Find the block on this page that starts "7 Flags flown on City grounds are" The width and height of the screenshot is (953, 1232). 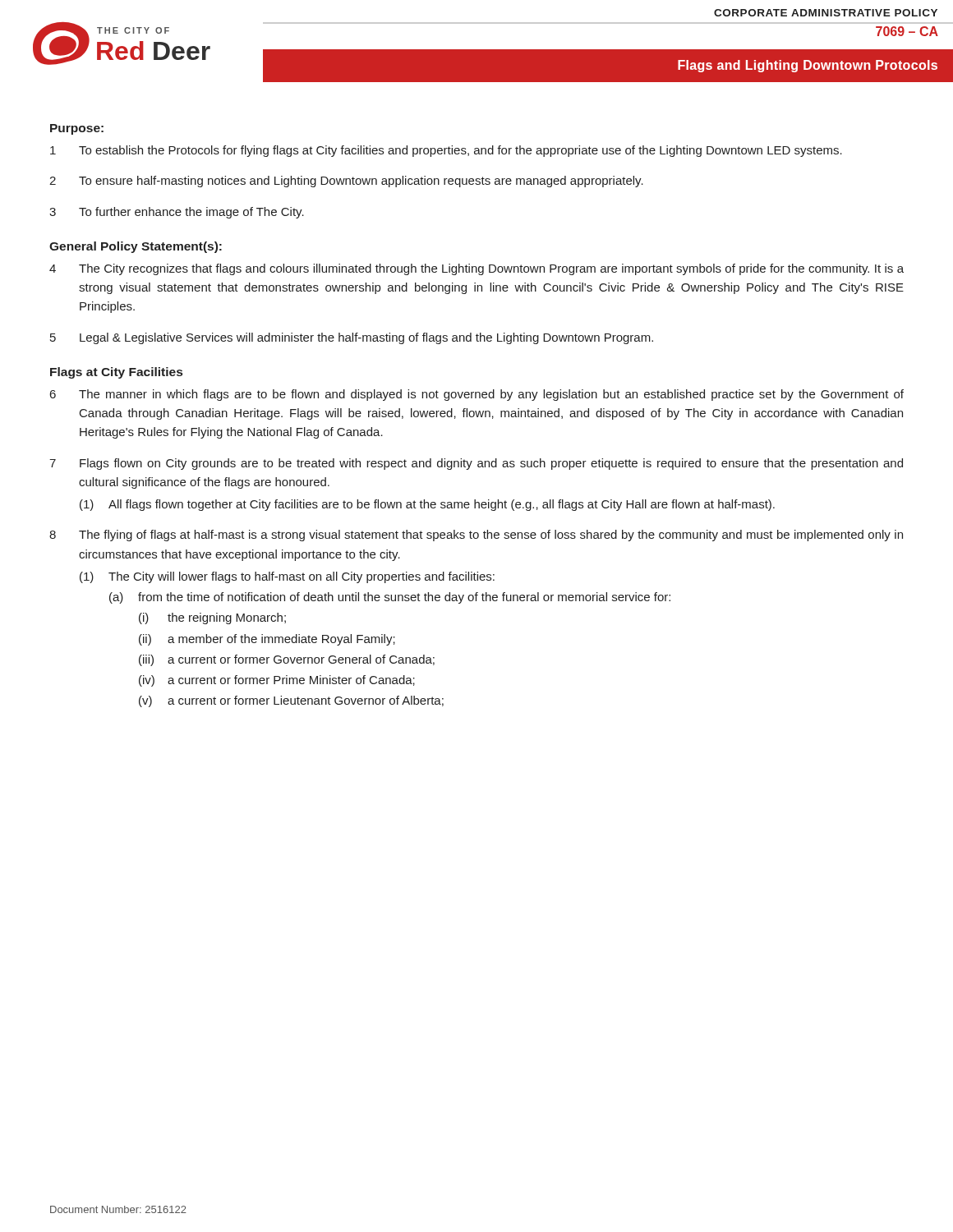pyautogui.click(x=476, y=464)
